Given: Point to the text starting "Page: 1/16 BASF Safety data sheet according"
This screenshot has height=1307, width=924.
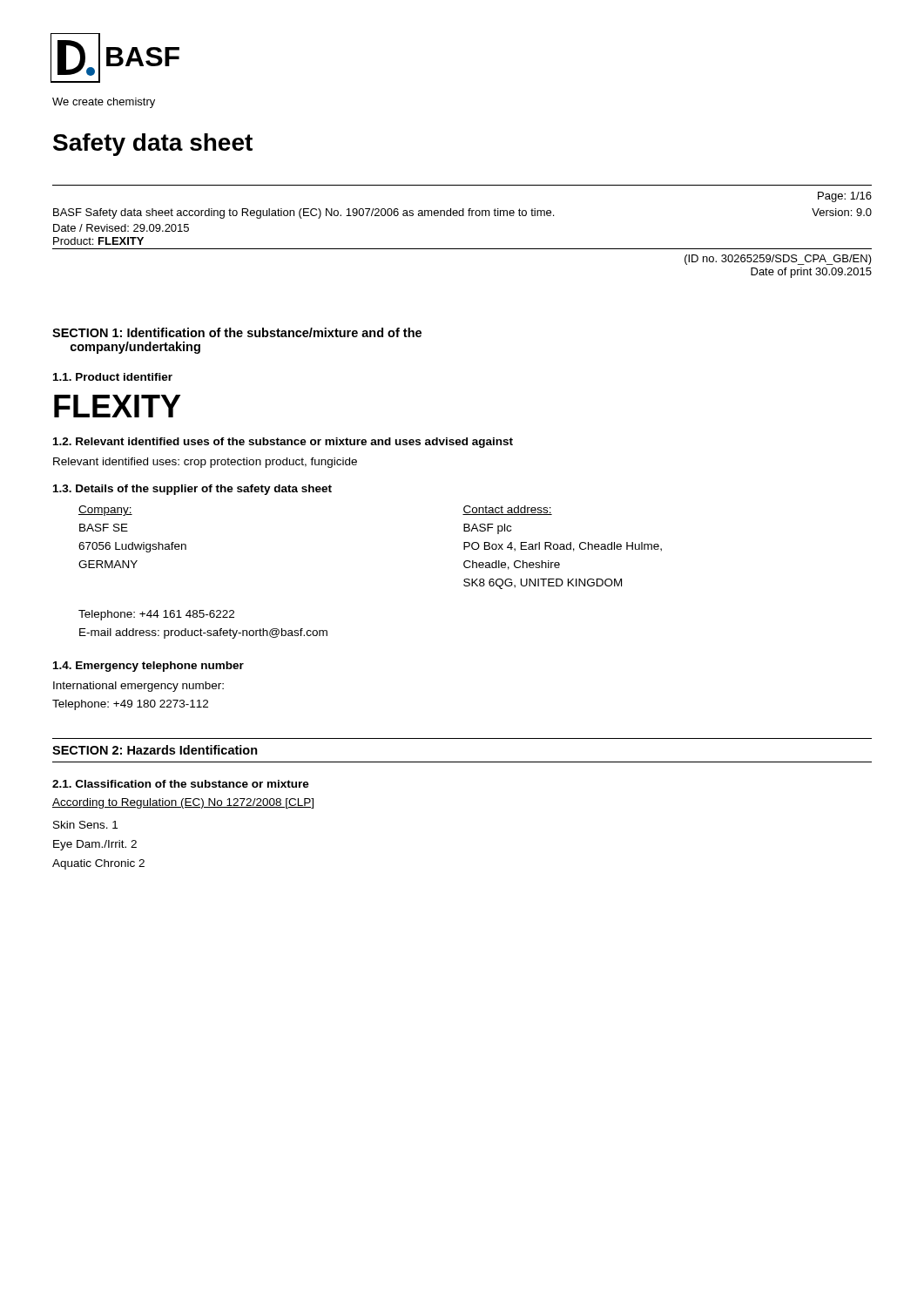Looking at the screenshot, I should coord(845,197).
